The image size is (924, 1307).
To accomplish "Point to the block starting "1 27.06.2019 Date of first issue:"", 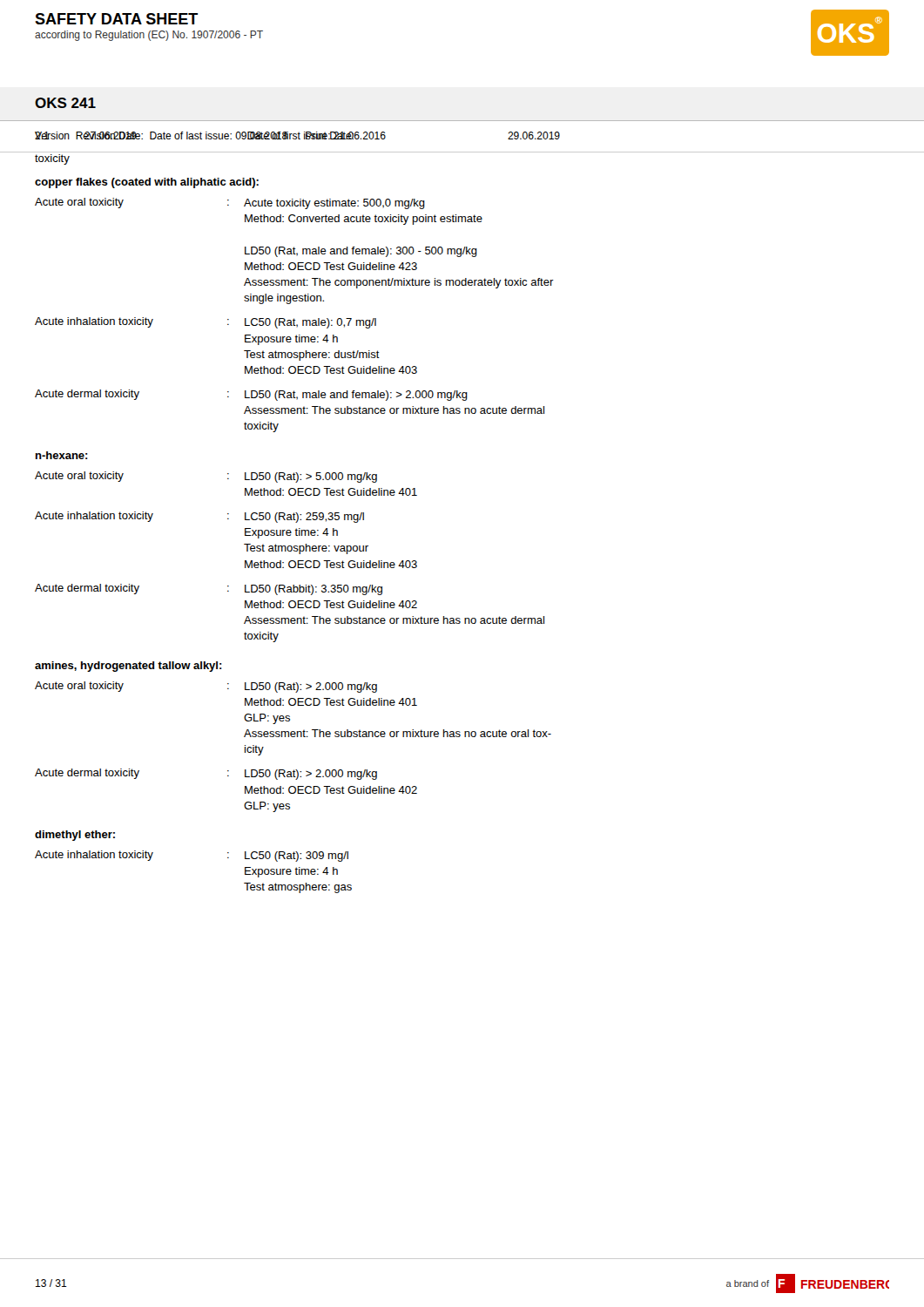I will pyautogui.click(x=297, y=136).
